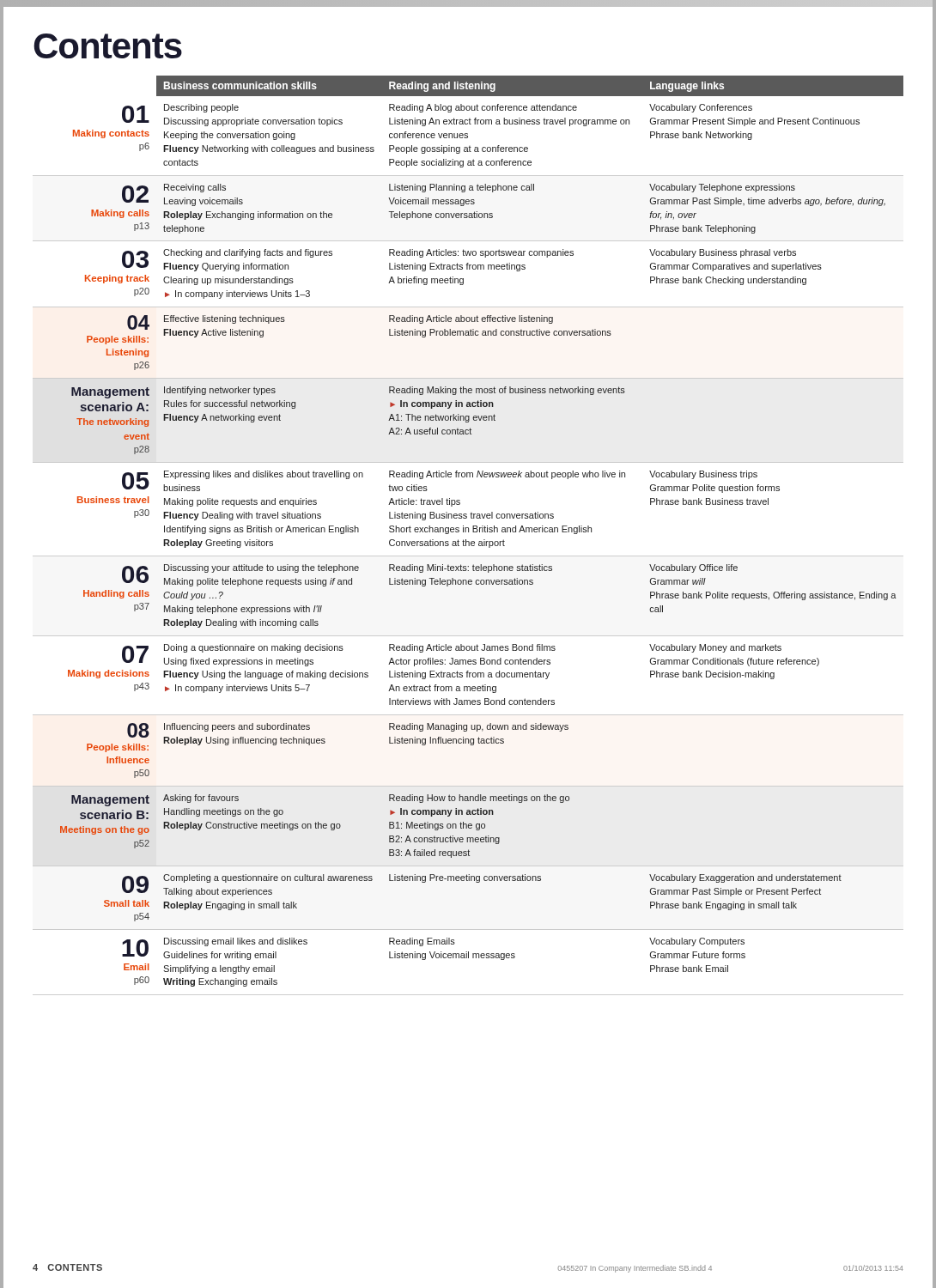Select the table that reads "Checking and clarifying facts"

pos(468,536)
